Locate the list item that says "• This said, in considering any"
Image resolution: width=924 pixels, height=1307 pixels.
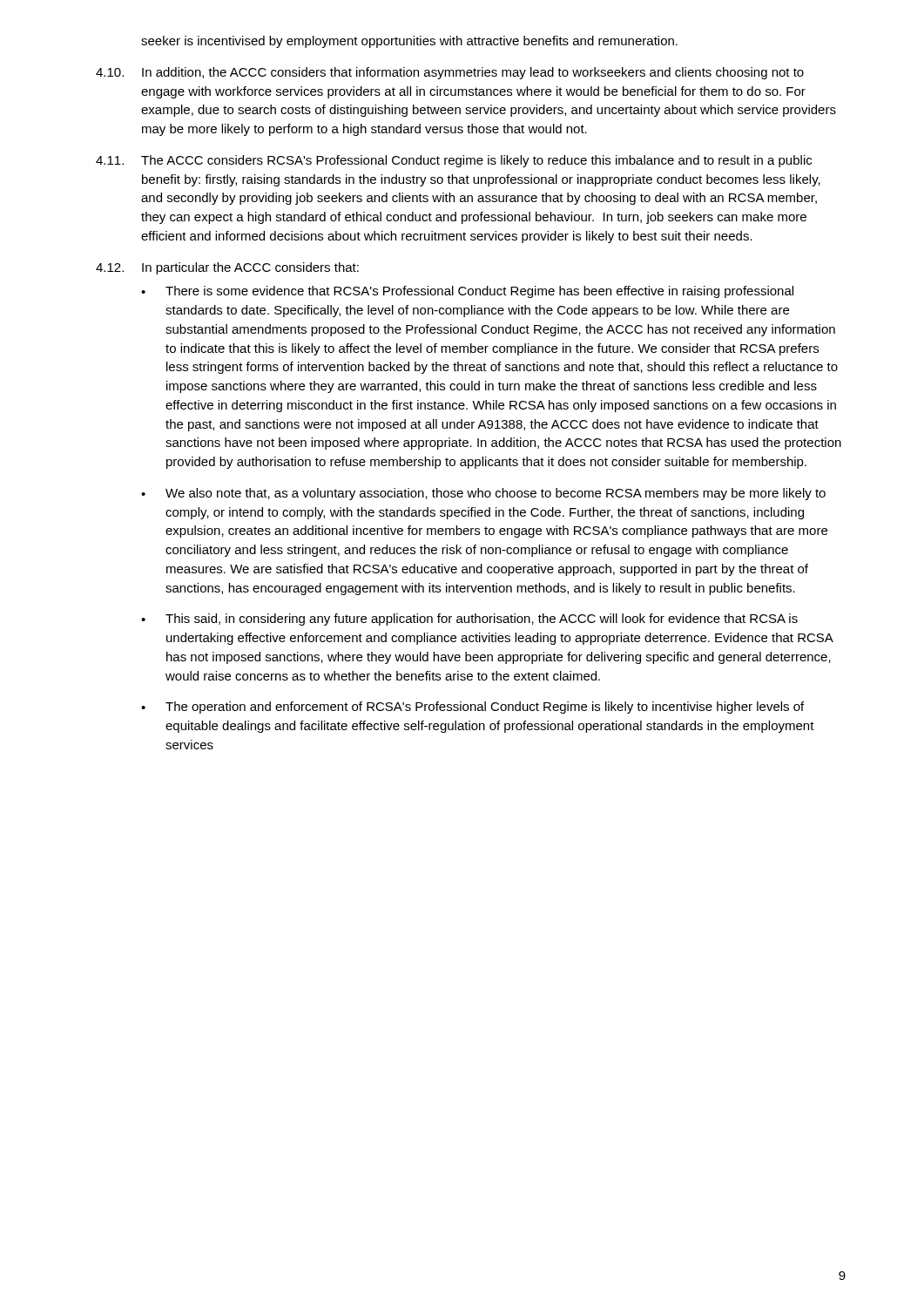point(493,647)
